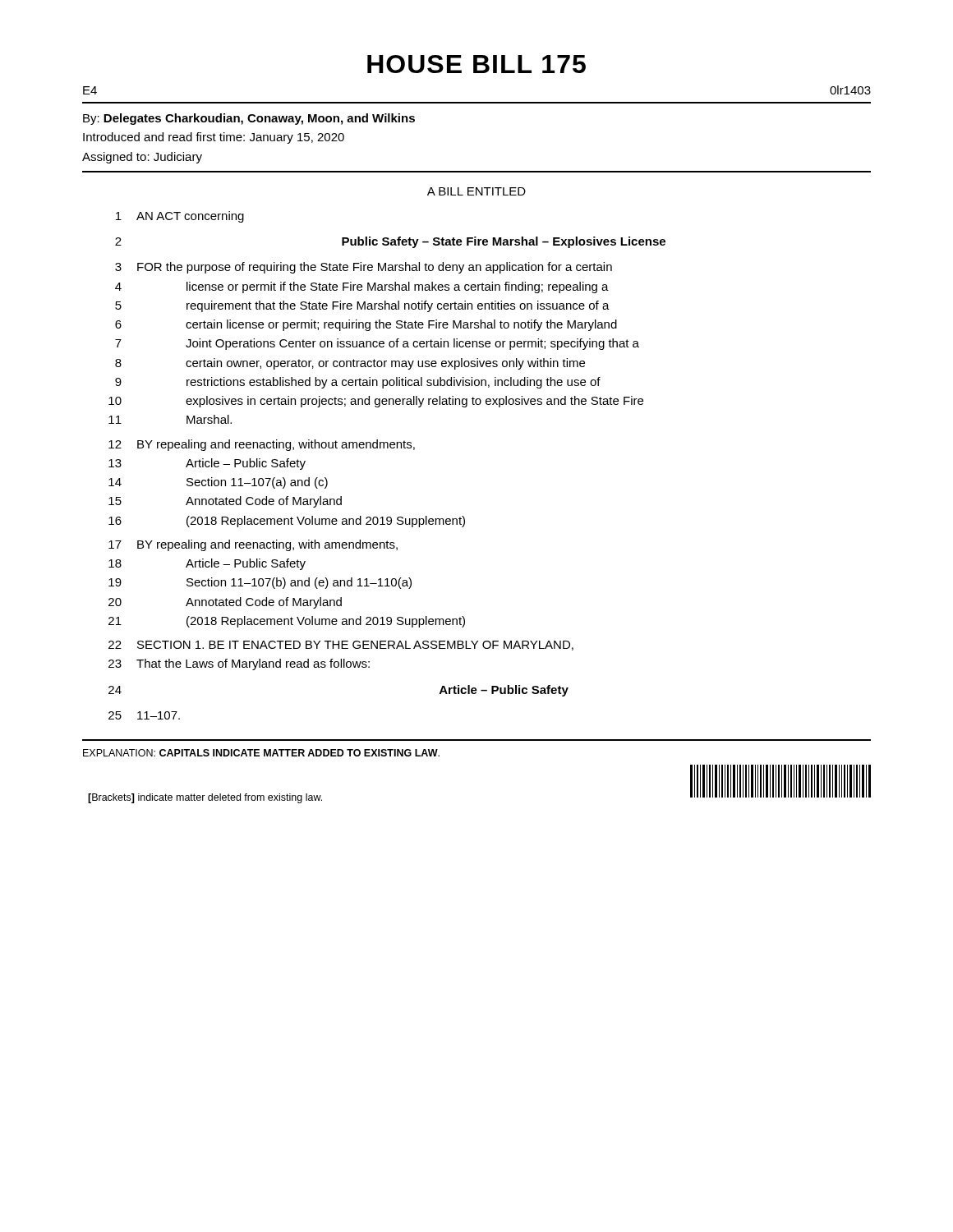Find the block on this page that starts "18 Article – Public"

click(x=207, y=564)
